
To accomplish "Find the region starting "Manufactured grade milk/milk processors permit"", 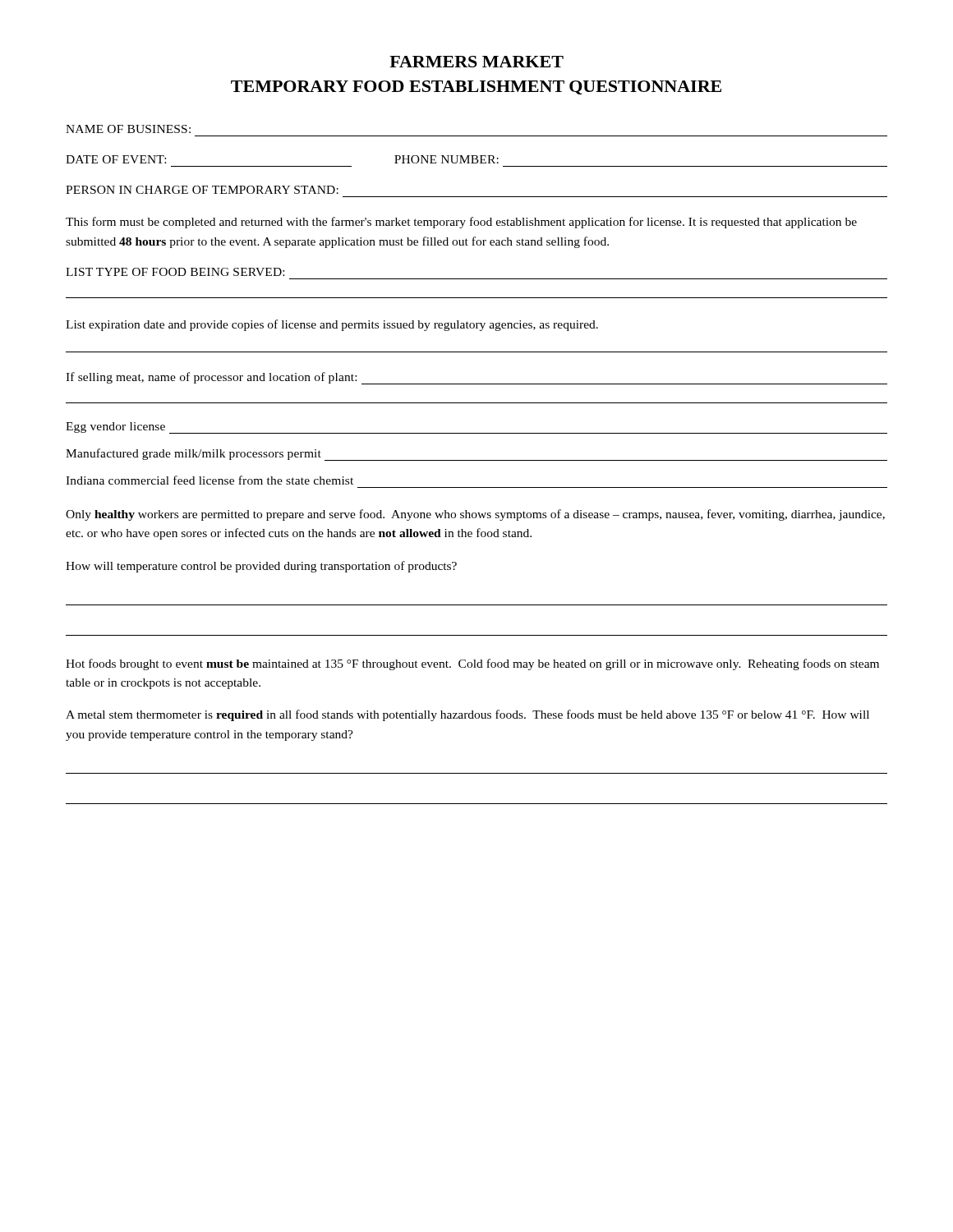I will coord(476,453).
